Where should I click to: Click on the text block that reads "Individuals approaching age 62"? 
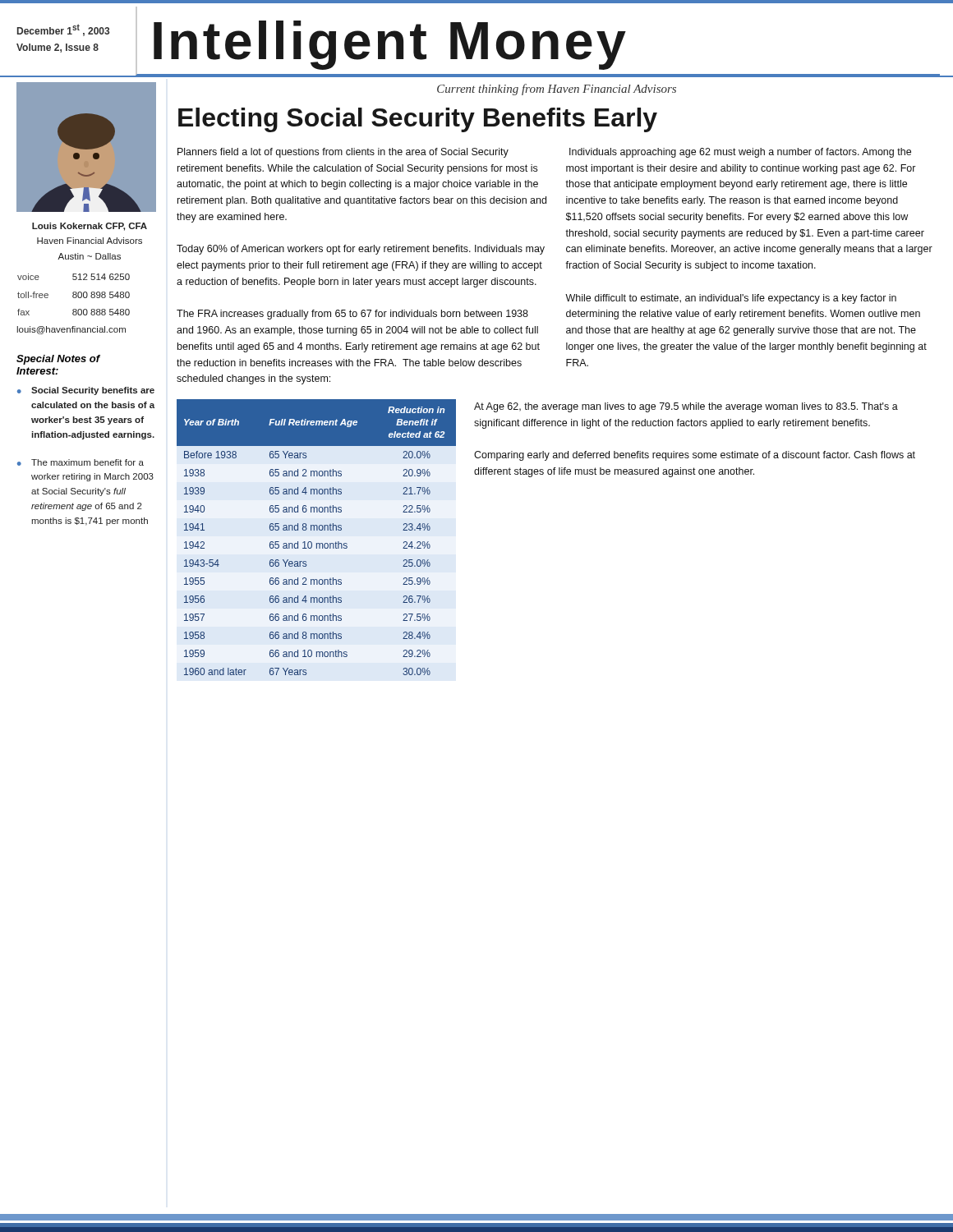point(749,257)
